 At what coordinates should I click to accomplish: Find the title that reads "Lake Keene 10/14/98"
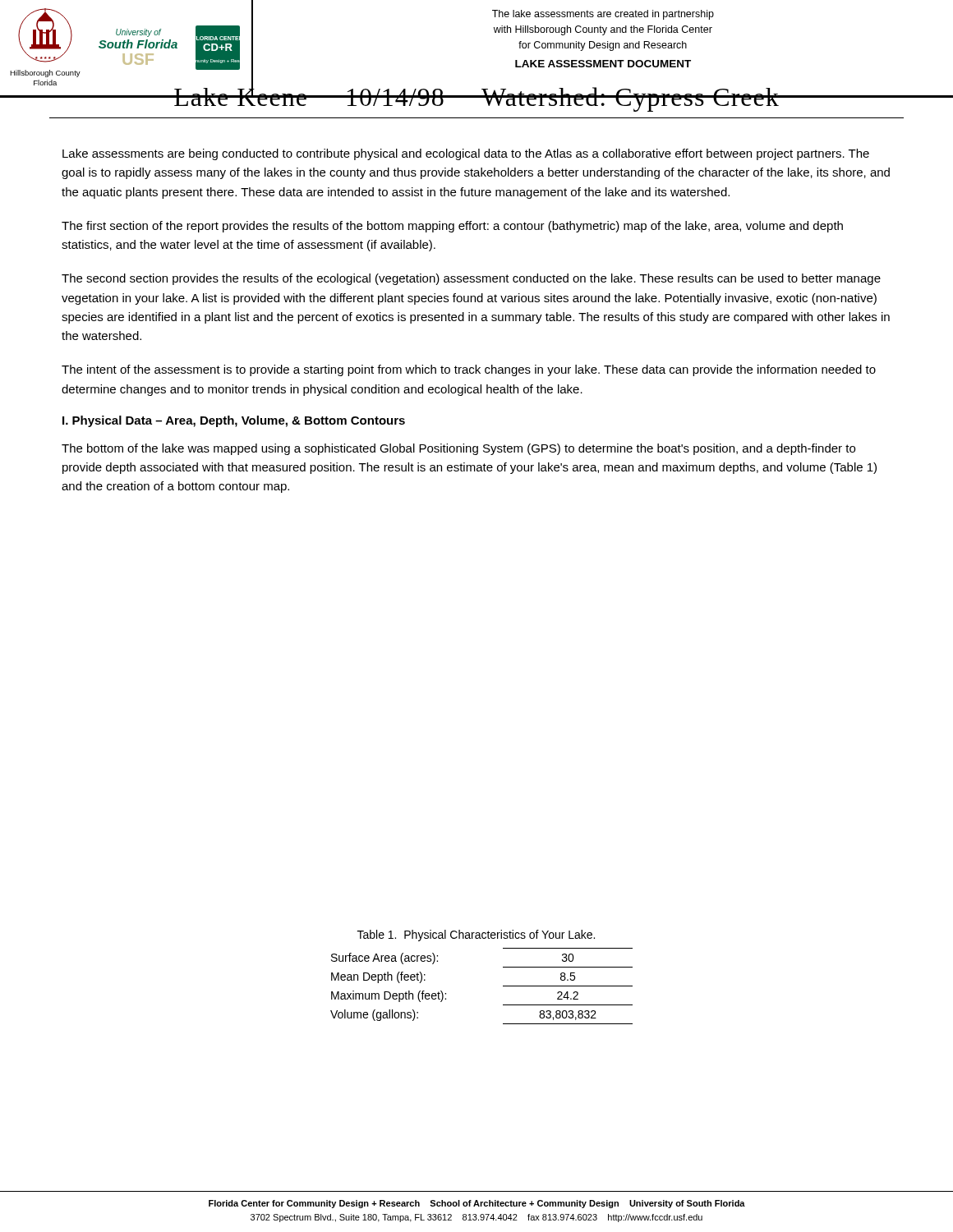(476, 100)
